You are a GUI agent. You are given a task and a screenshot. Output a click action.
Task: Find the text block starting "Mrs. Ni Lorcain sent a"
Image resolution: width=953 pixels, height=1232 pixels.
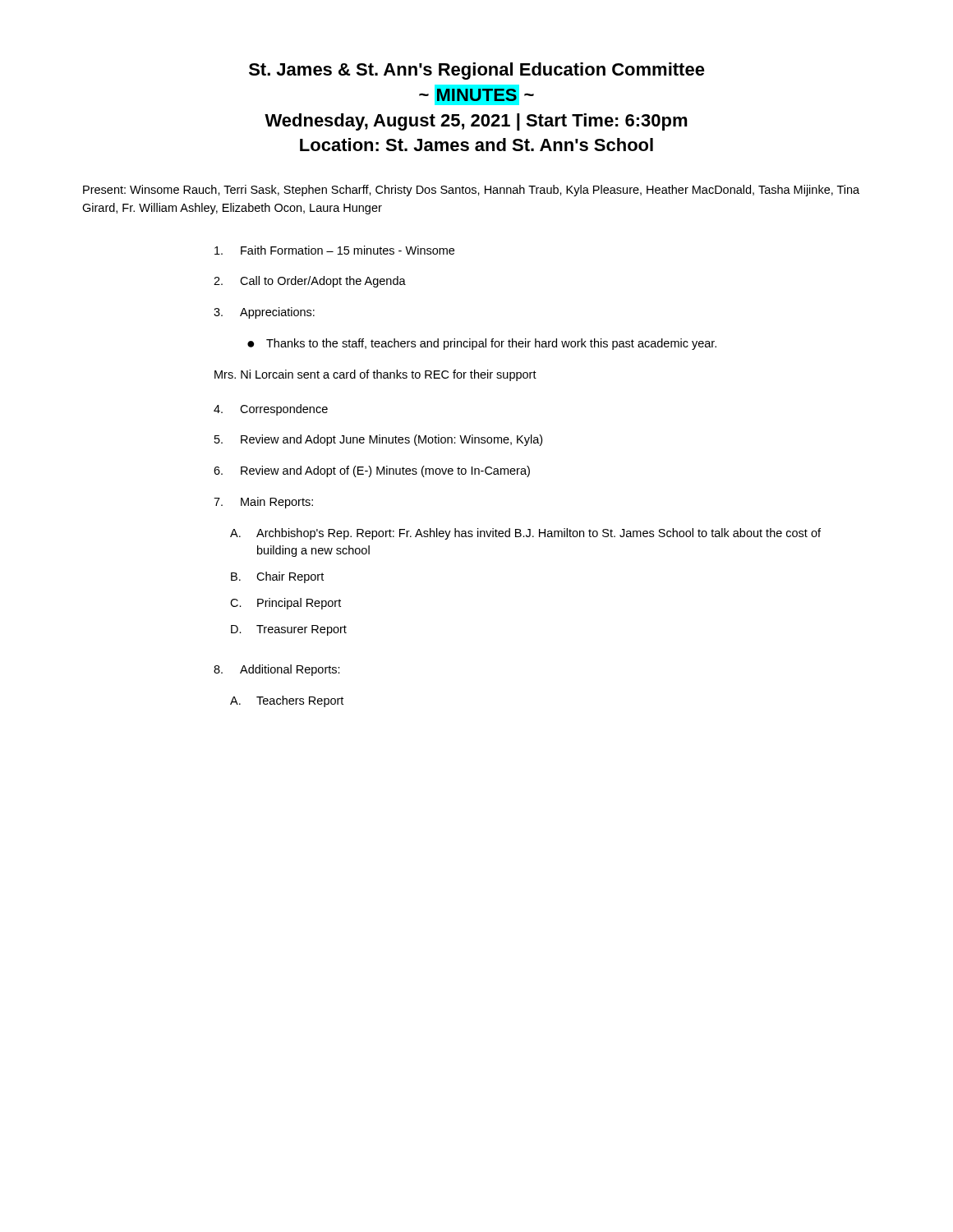click(x=375, y=374)
